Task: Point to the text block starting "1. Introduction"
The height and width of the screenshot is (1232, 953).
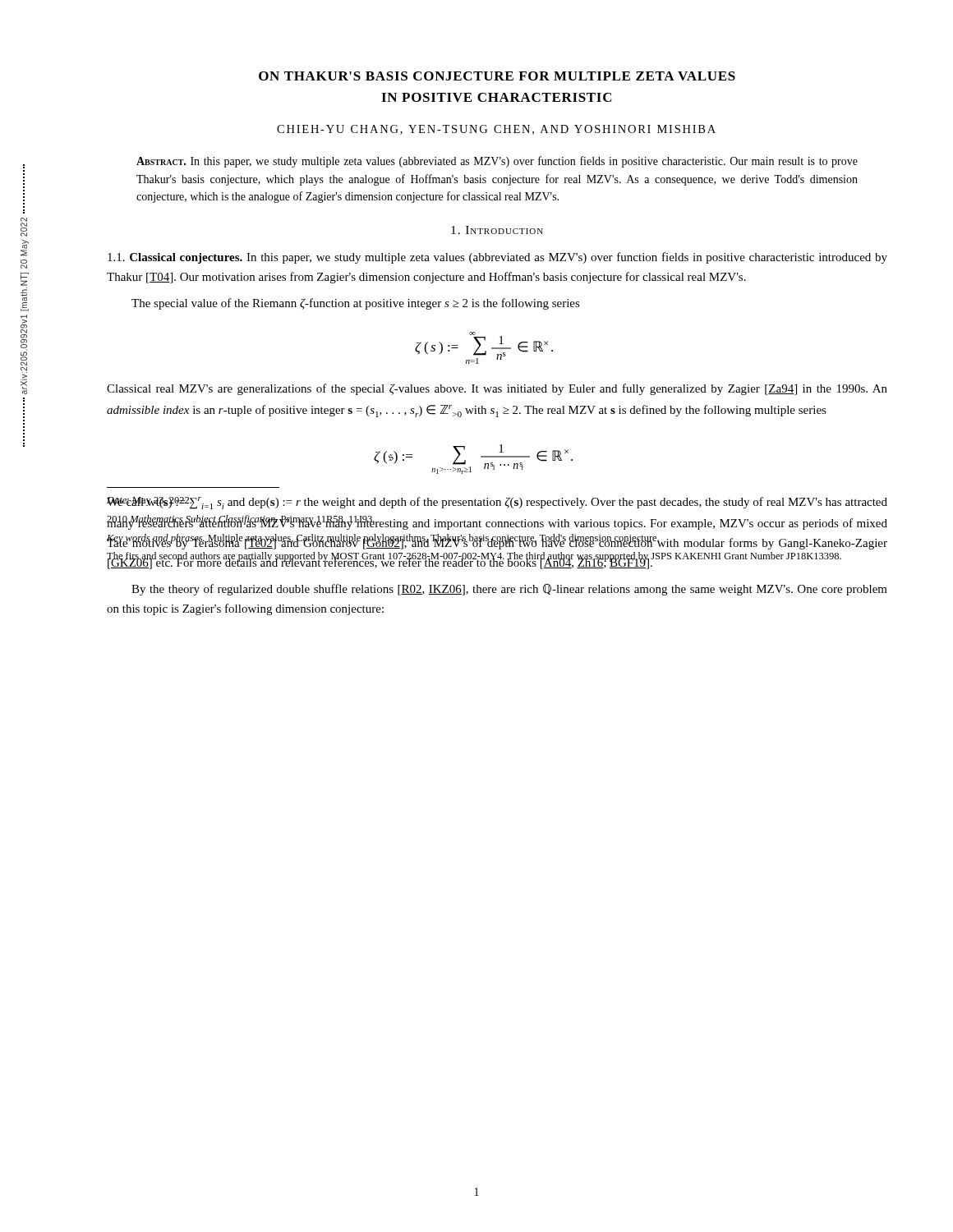Action: (497, 230)
